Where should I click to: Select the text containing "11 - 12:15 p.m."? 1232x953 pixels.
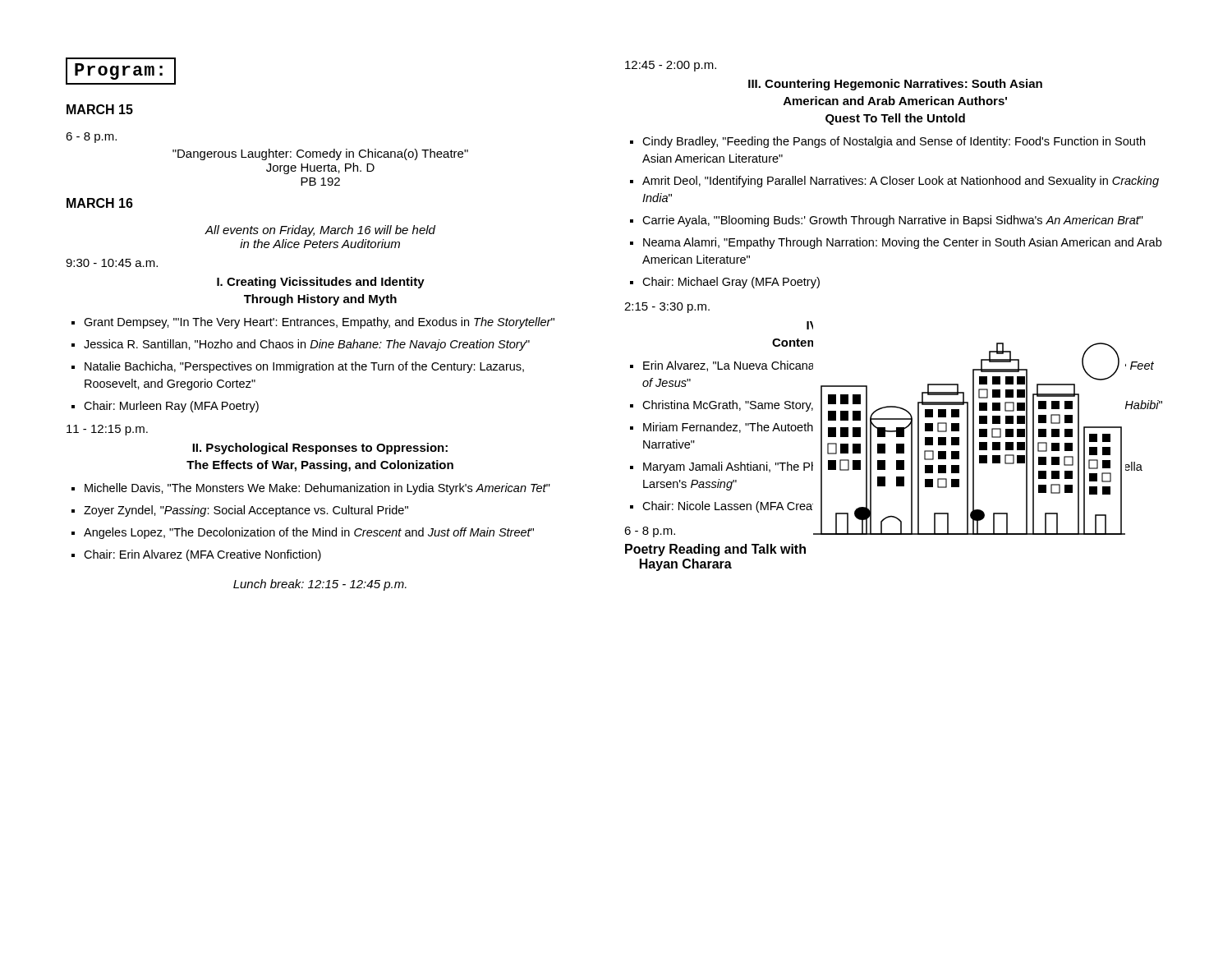(x=107, y=429)
